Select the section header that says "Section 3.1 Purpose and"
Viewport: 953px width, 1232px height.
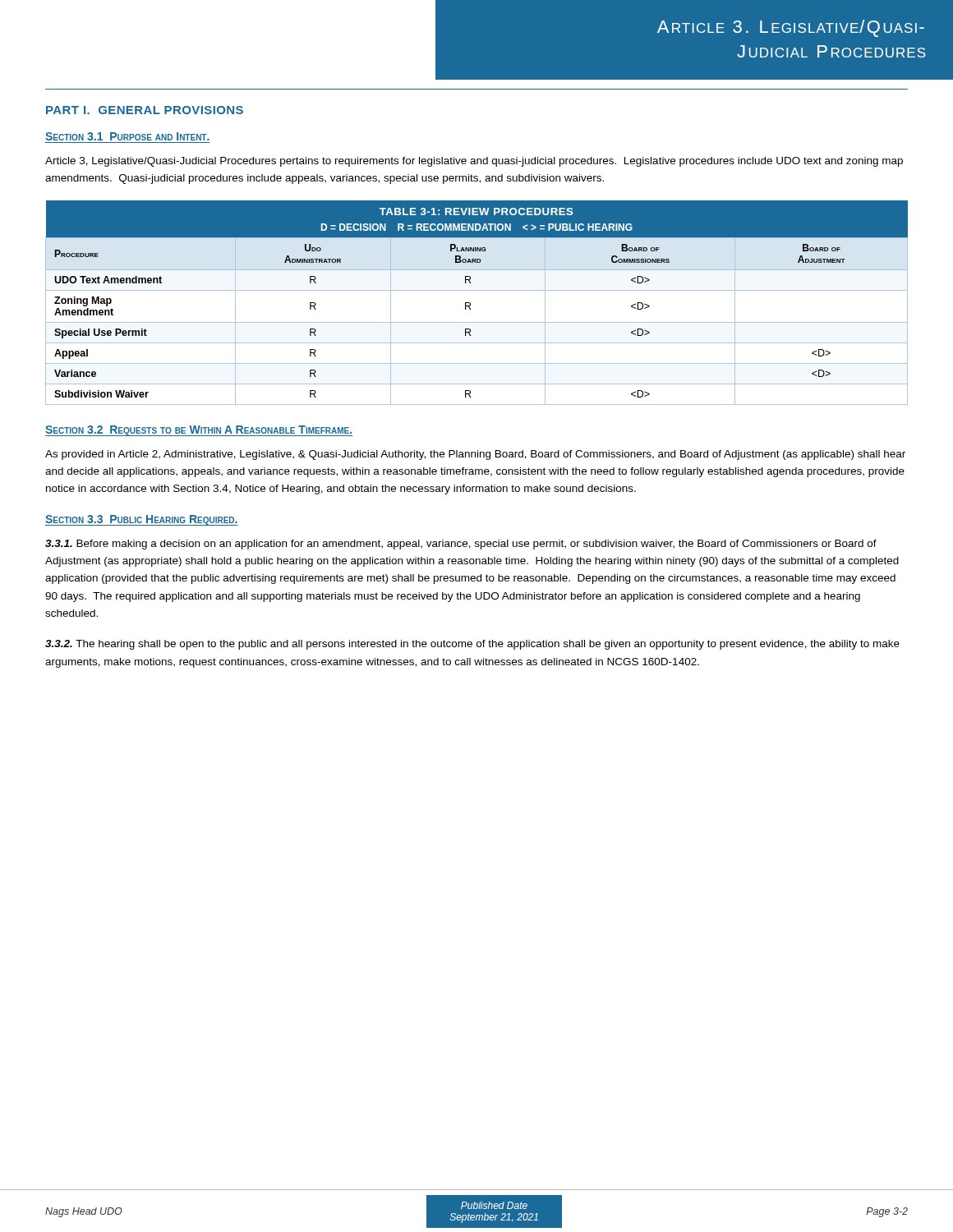(128, 136)
